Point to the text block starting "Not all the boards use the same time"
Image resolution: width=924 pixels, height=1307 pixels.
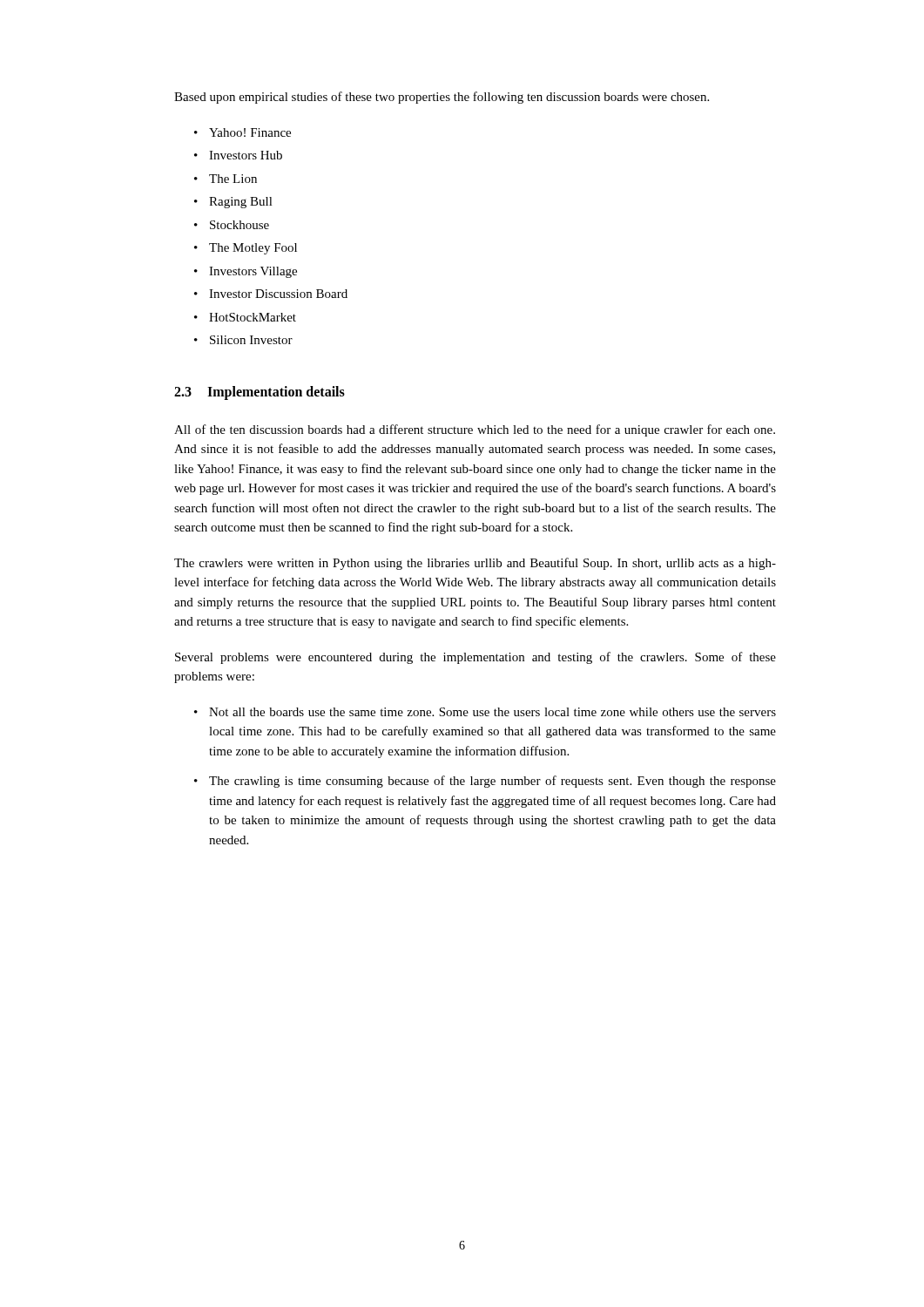click(x=492, y=731)
